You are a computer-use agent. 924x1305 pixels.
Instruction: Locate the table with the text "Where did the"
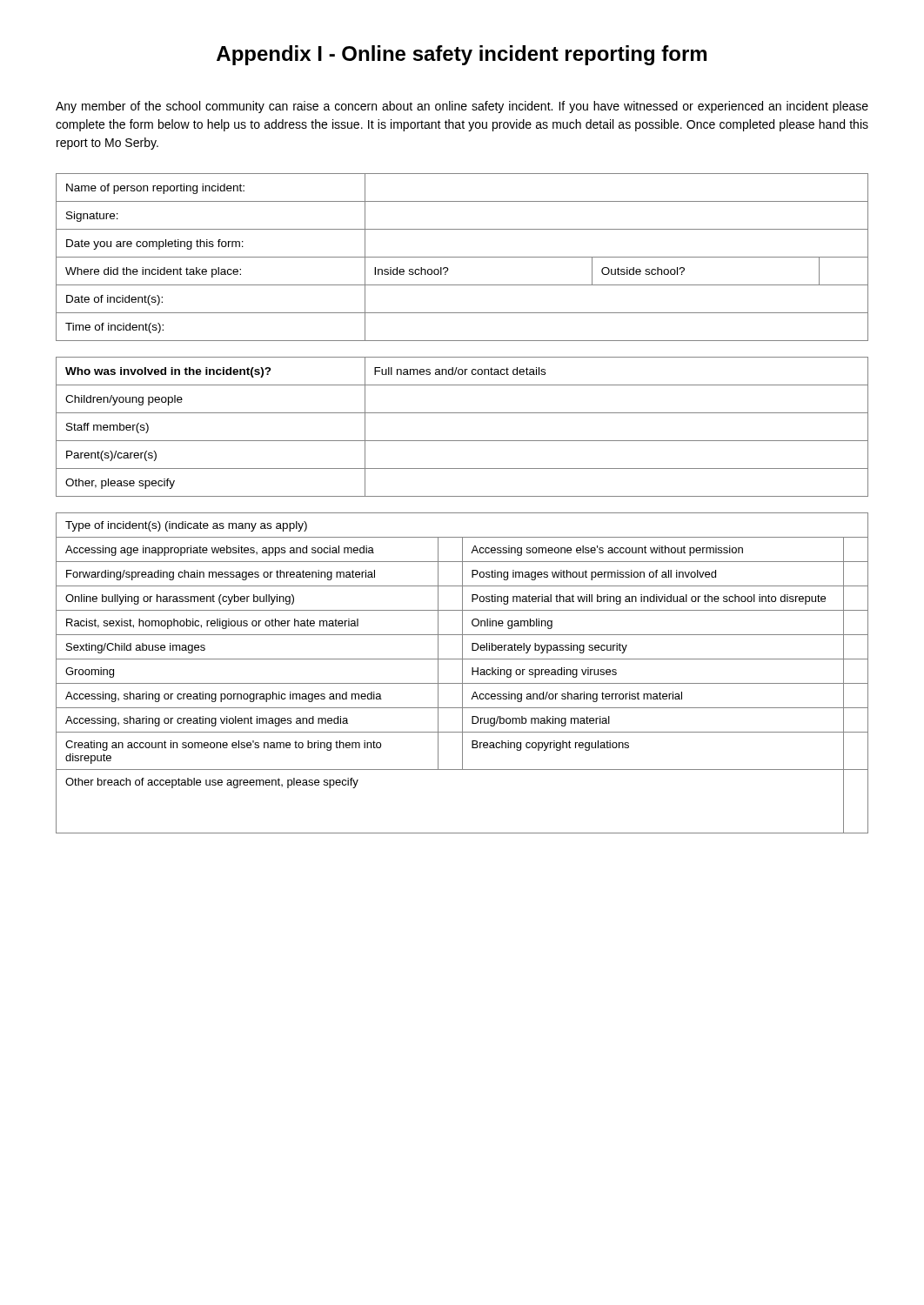coord(462,257)
